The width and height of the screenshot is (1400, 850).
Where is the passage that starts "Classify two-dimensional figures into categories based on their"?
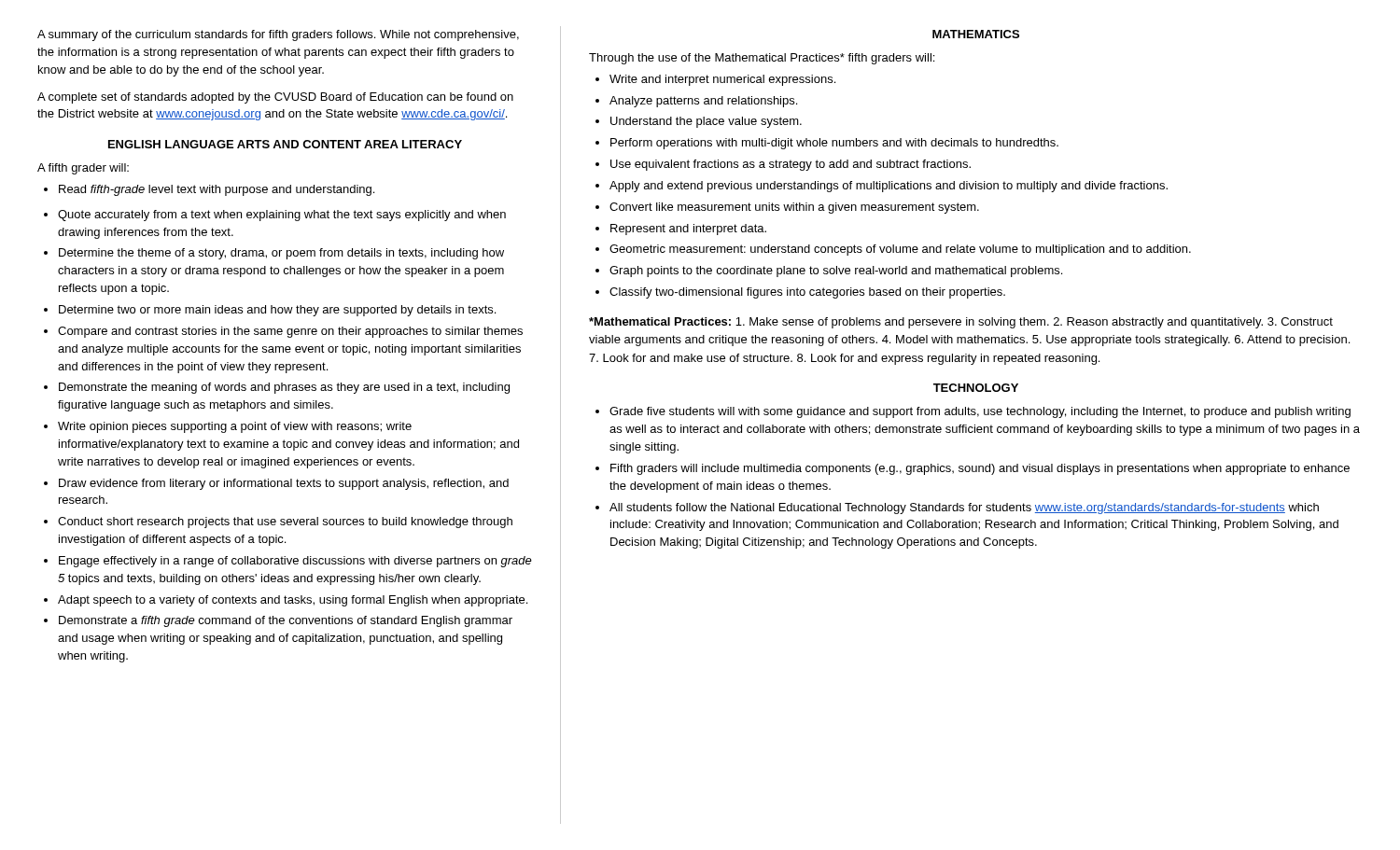coord(976,293)
